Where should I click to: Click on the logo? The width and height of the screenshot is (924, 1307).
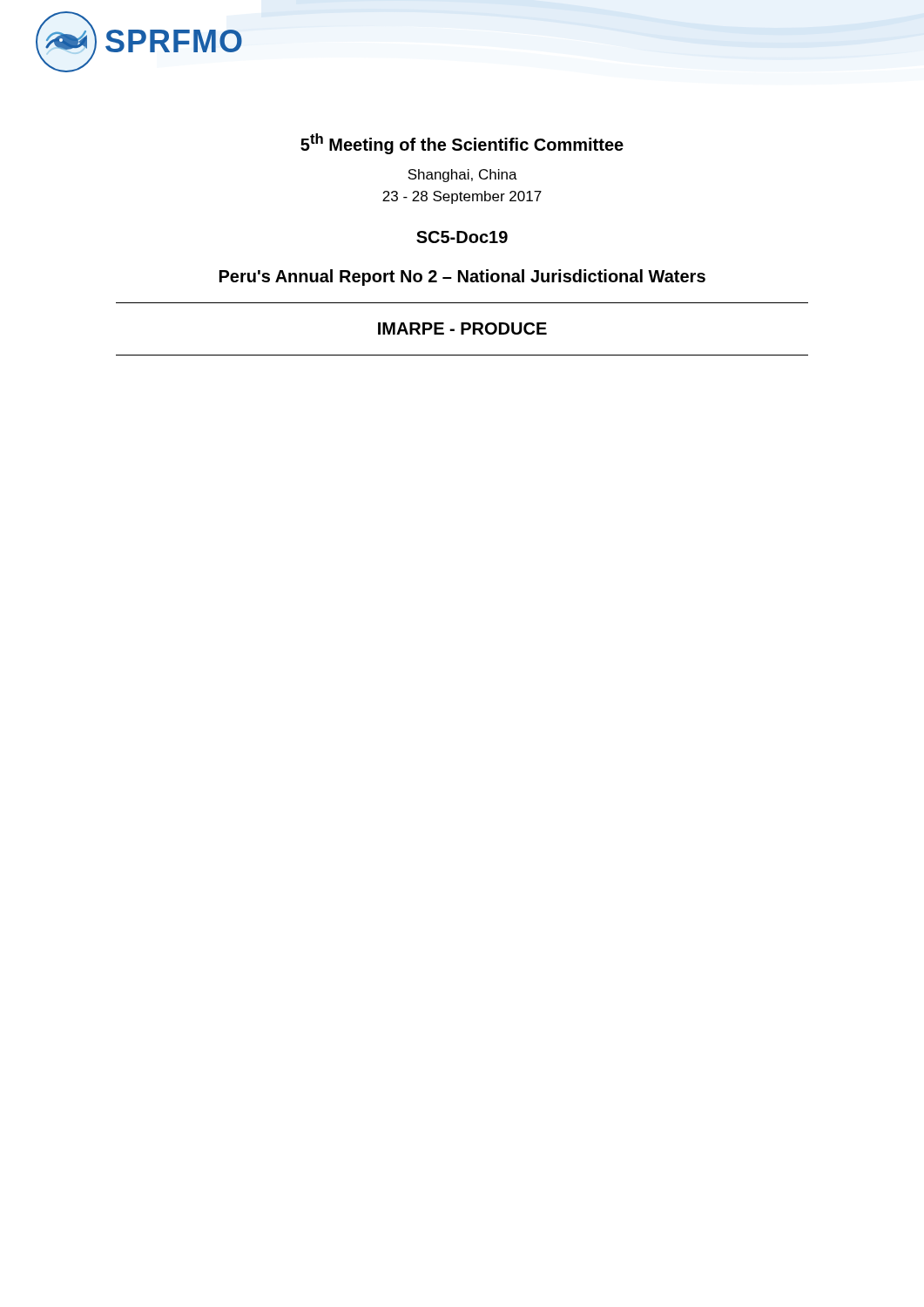coord(462,50)
